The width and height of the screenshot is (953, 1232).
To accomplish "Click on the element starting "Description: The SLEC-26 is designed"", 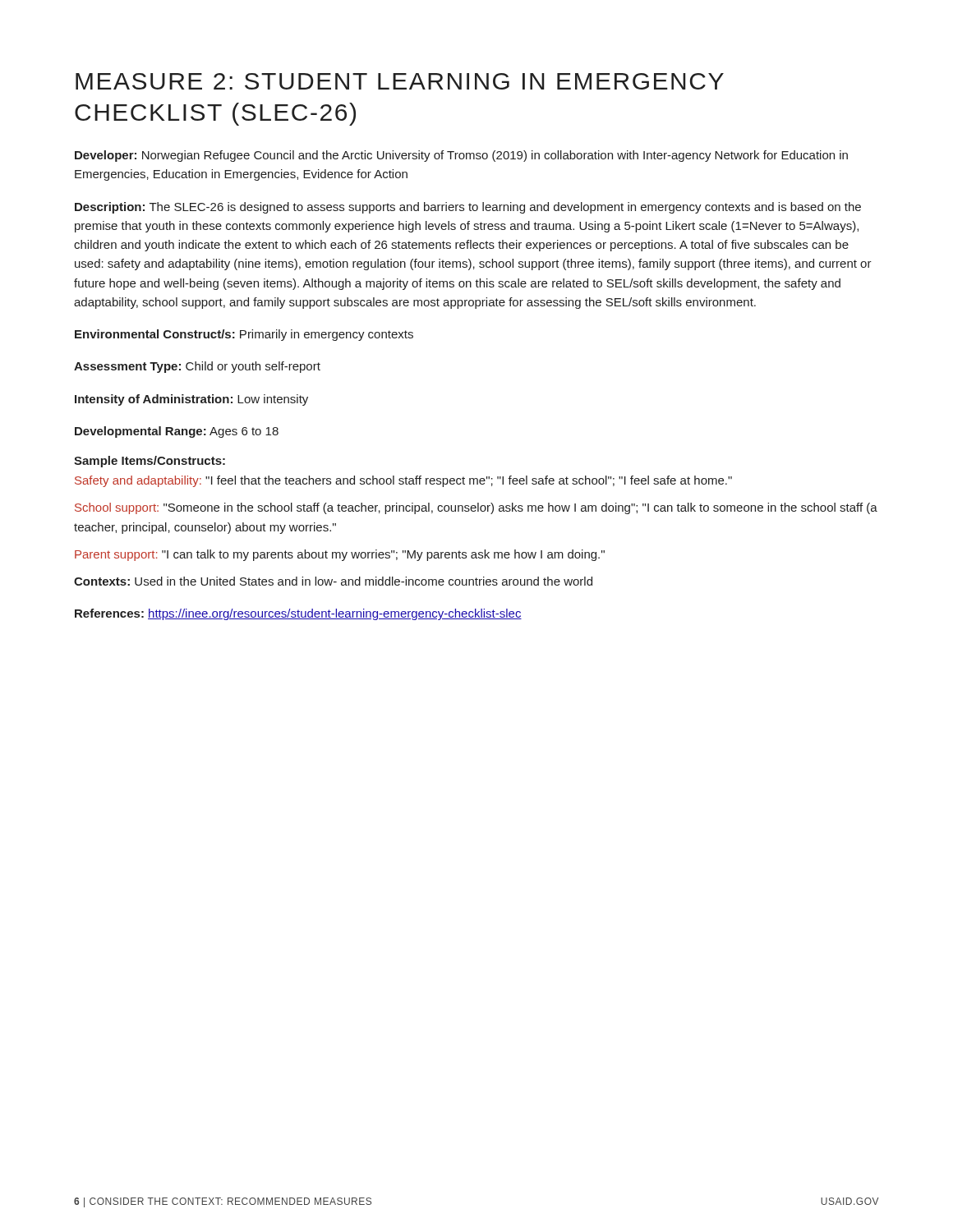I will [x=473, y=254].
